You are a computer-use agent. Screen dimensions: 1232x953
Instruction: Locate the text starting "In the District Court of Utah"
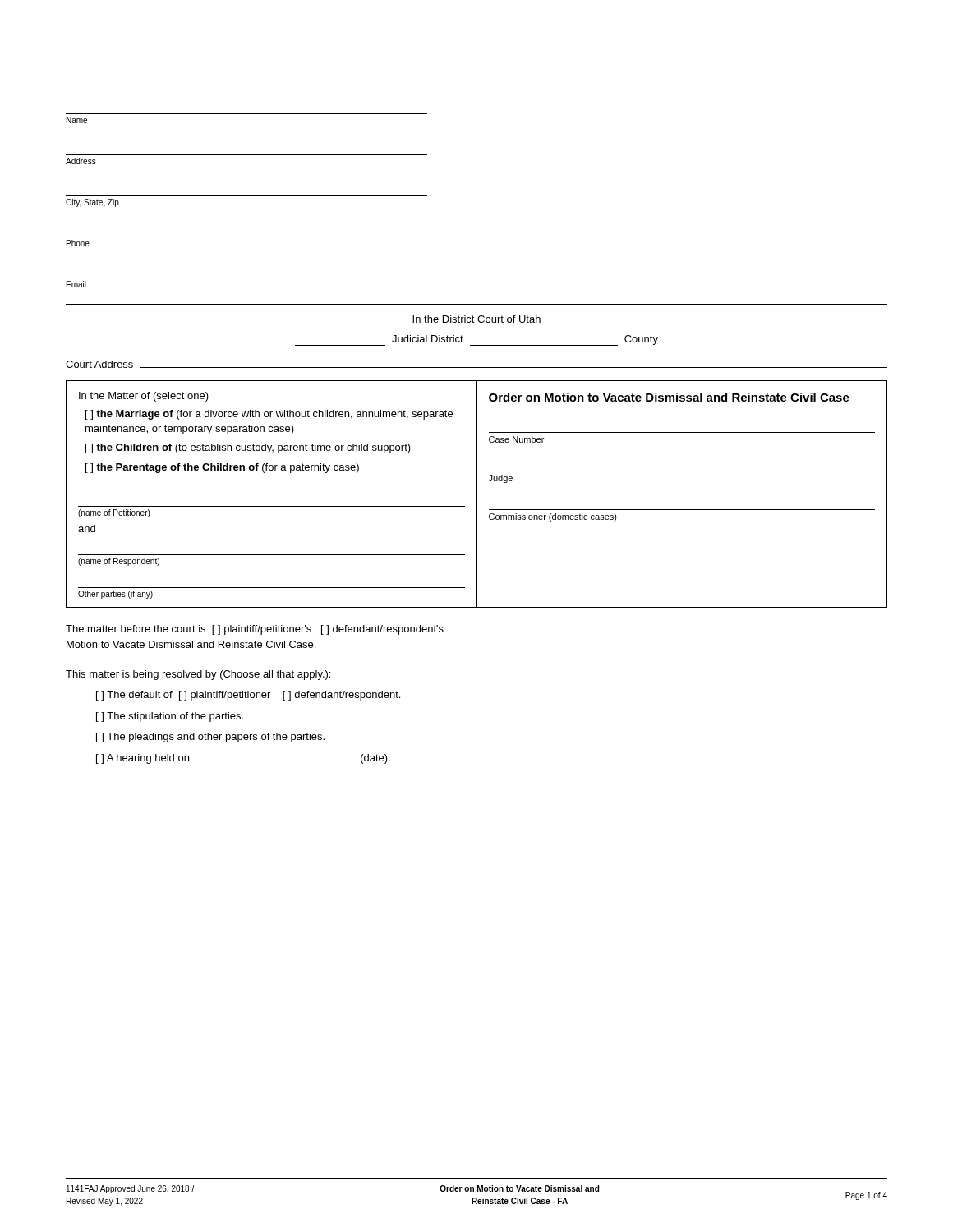click(x=476, y=319)
